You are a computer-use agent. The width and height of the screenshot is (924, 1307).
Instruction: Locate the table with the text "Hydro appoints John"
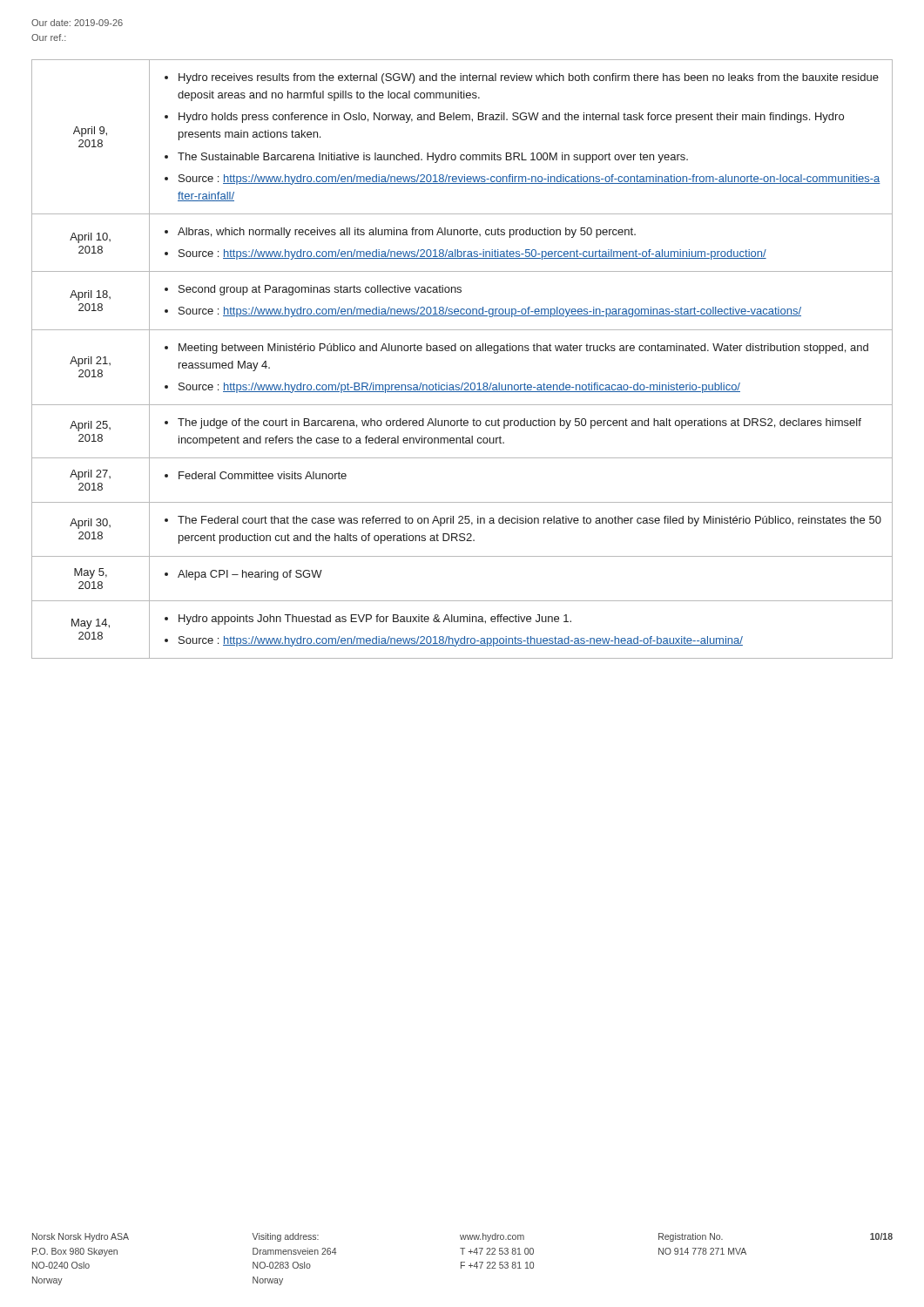click(462, 359)
